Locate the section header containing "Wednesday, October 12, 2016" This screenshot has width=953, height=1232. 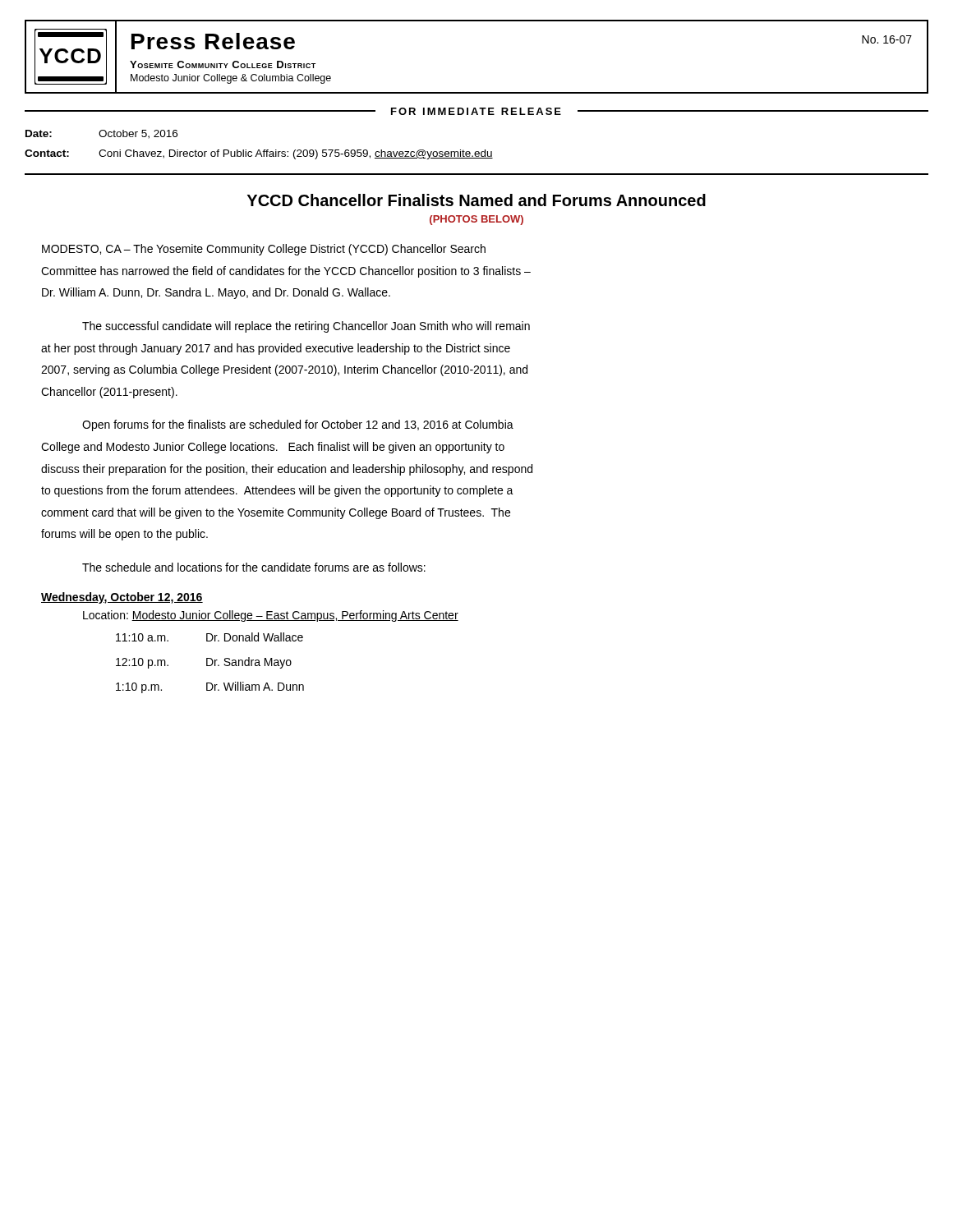[122, 597]
